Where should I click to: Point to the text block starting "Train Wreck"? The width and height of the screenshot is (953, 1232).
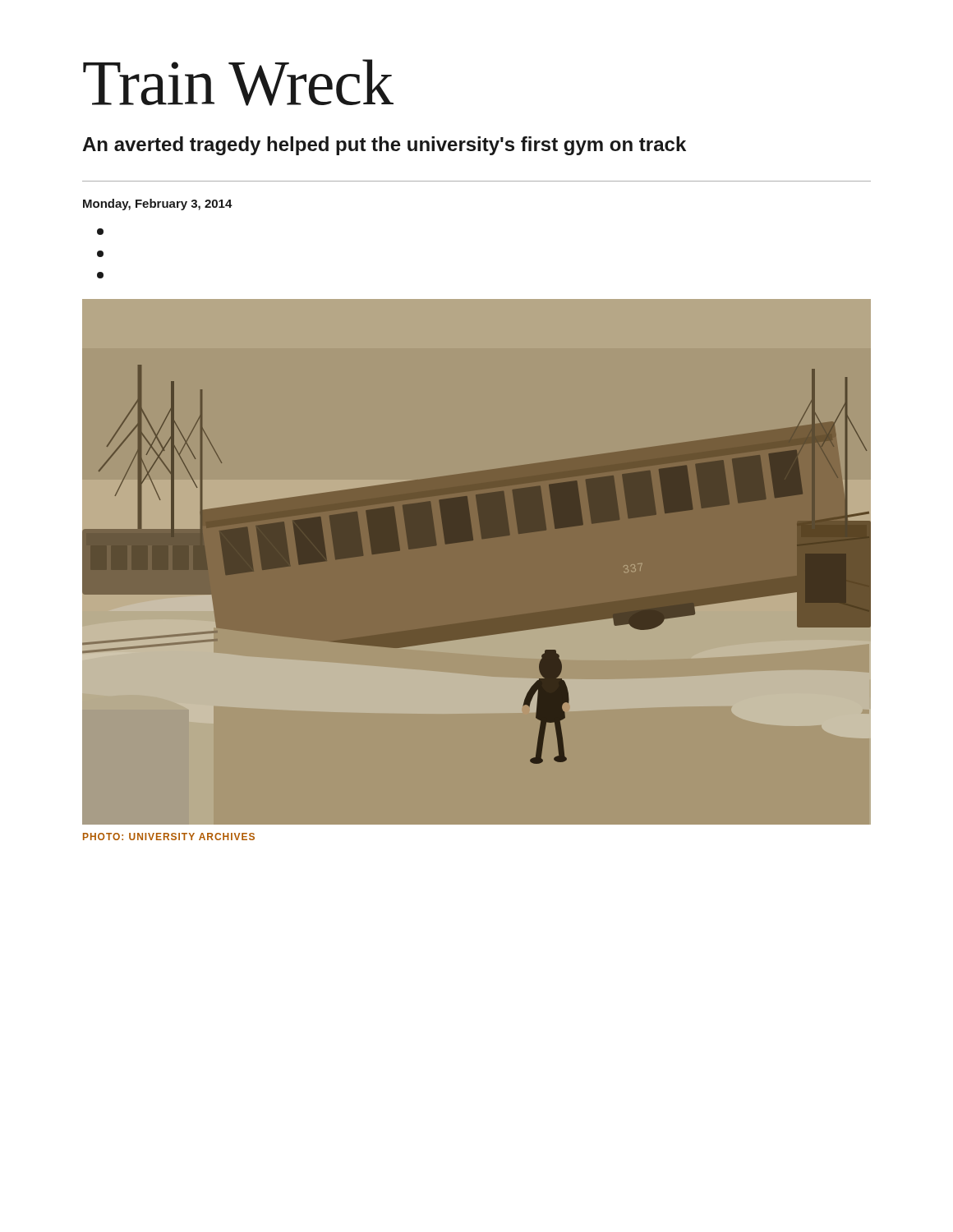238,83
